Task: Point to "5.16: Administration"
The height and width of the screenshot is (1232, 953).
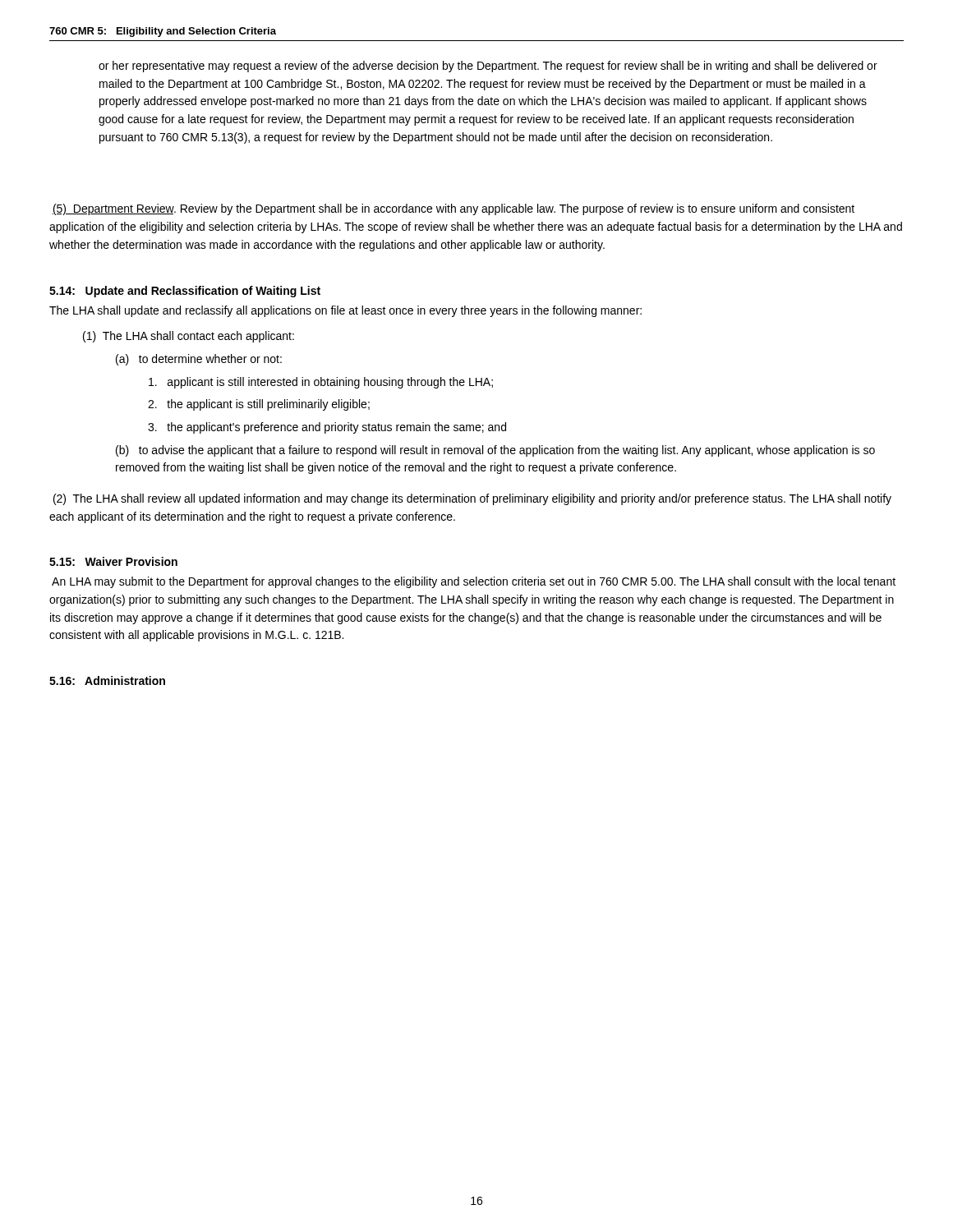Action: click(108, 681)
